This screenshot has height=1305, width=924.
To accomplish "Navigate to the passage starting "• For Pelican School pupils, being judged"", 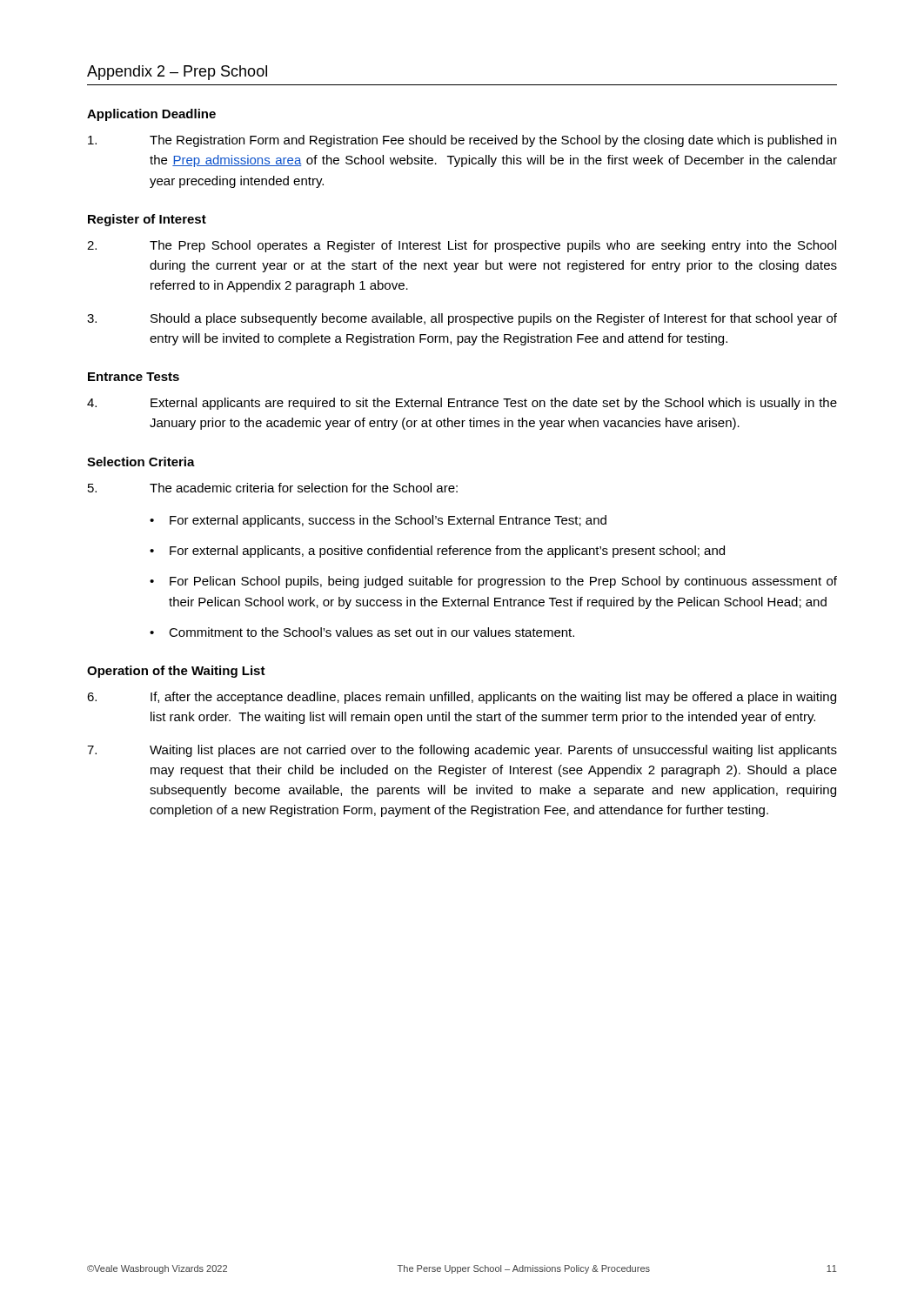I will [x=493, y=591].
